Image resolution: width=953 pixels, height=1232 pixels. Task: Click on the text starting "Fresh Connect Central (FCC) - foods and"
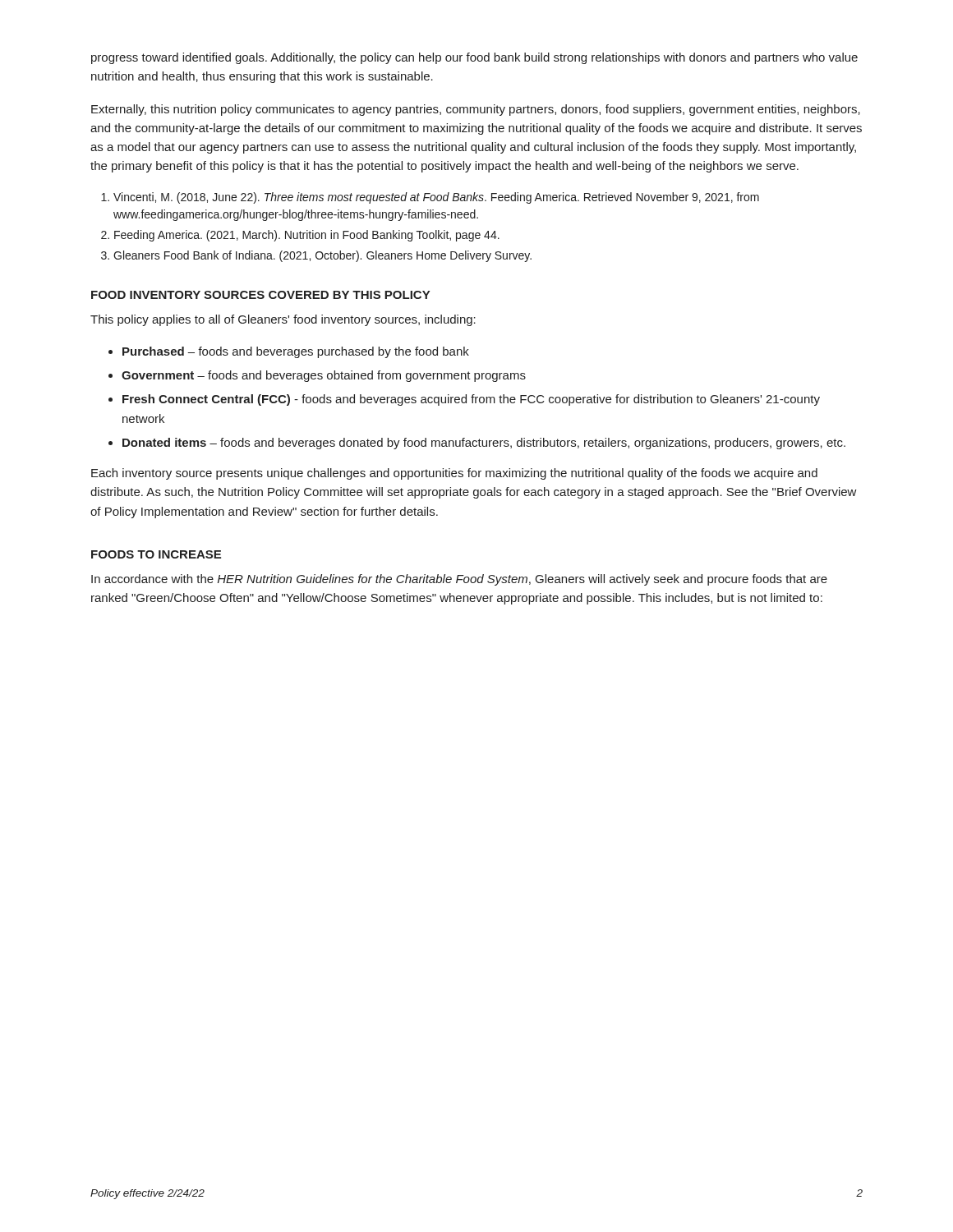pos(471,409)
